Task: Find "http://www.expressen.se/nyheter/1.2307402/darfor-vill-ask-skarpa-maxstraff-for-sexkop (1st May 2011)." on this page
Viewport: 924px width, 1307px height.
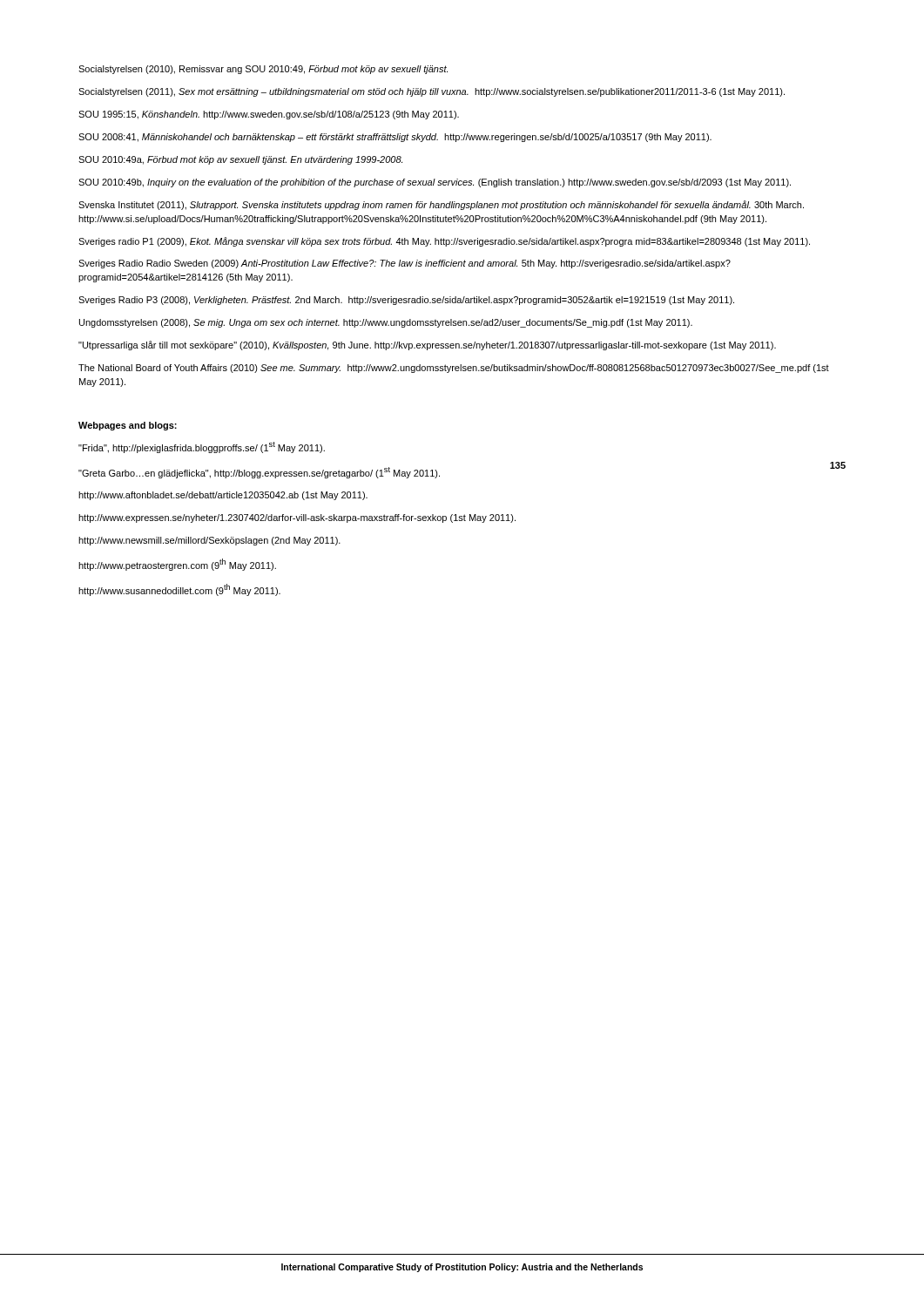Action: click(x=297, y=518)
